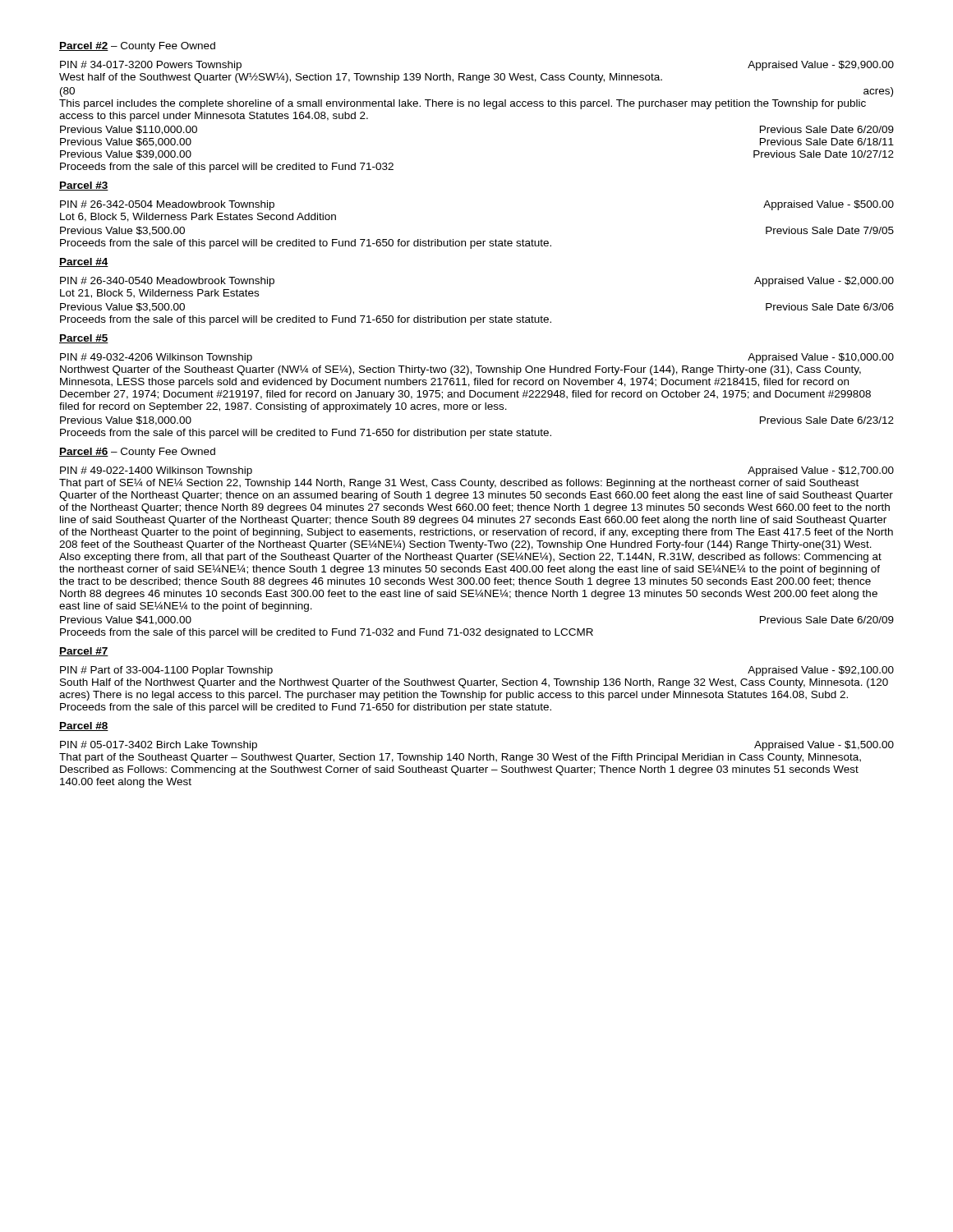Navigate to the block starting "PIN # 26-340-0540 Meadowbrook Township Appraised Value -"
953x1232 pixels.
[x=168, y=281]
